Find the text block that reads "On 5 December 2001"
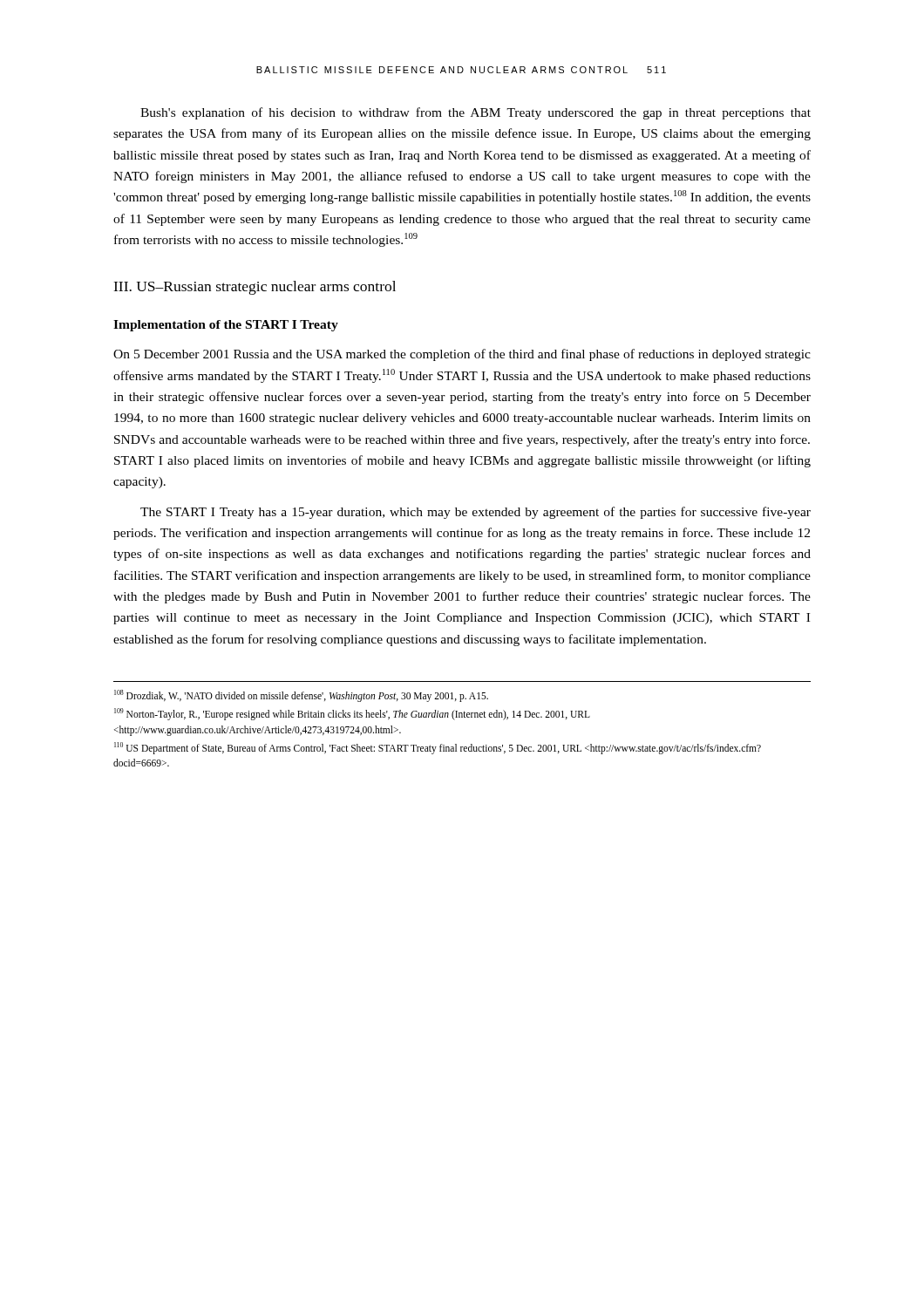The height and width of the screenshot is (1308, 924). pyautogui.click(x=462, y=355)
